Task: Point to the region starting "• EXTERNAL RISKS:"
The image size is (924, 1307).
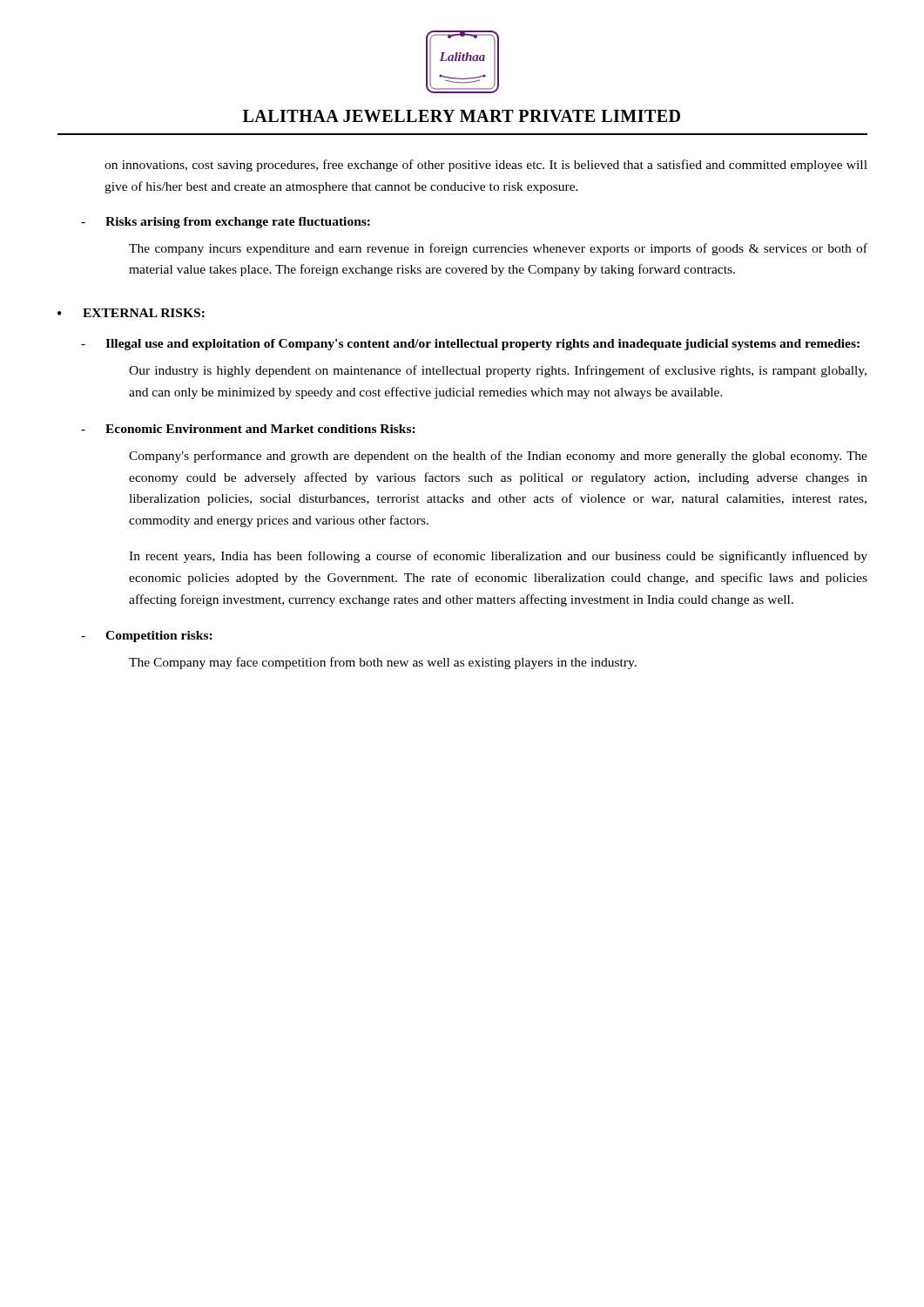Action: tap(131, 314)
